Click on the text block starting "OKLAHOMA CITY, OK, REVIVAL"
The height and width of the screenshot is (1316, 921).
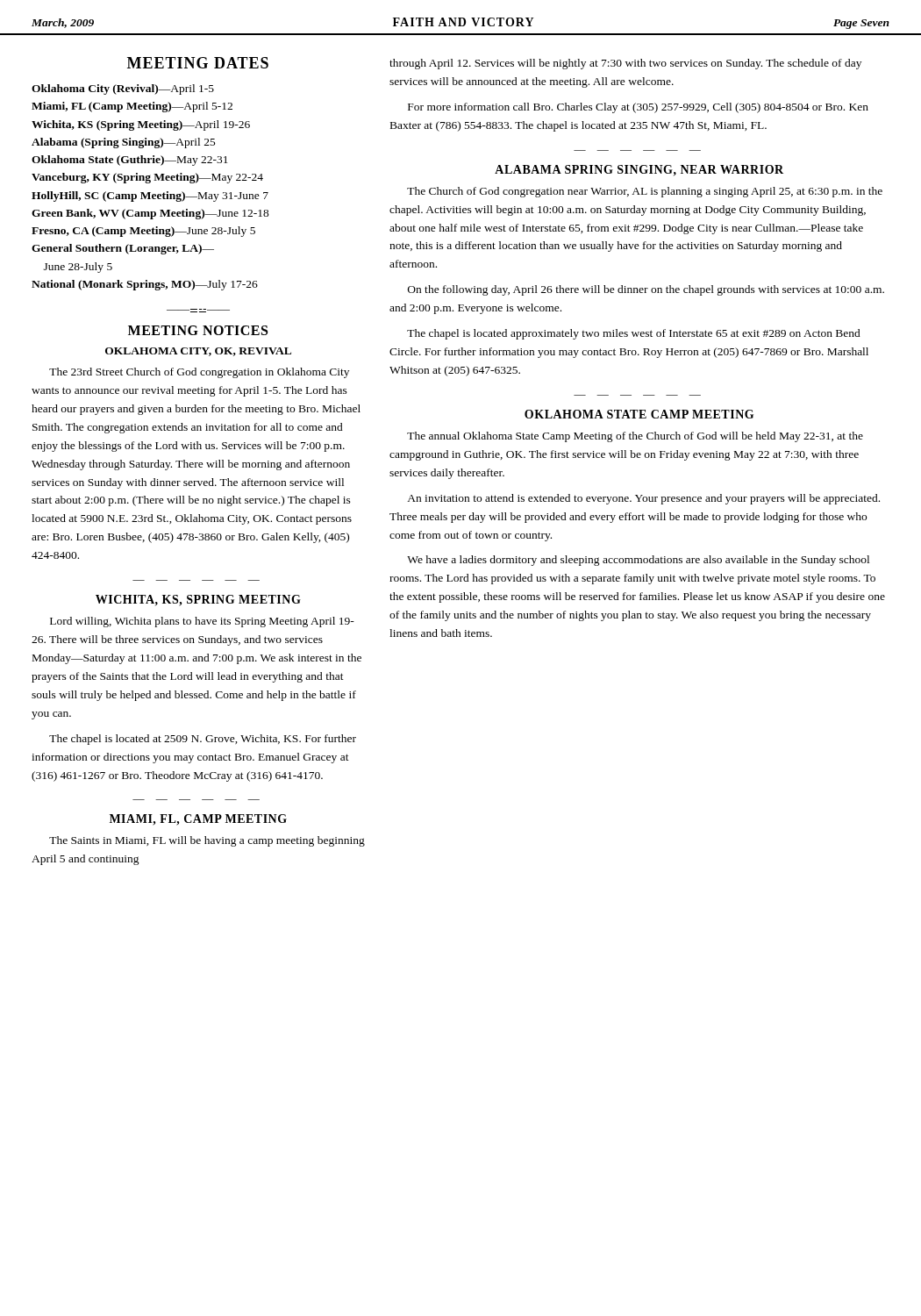[198, 350]
